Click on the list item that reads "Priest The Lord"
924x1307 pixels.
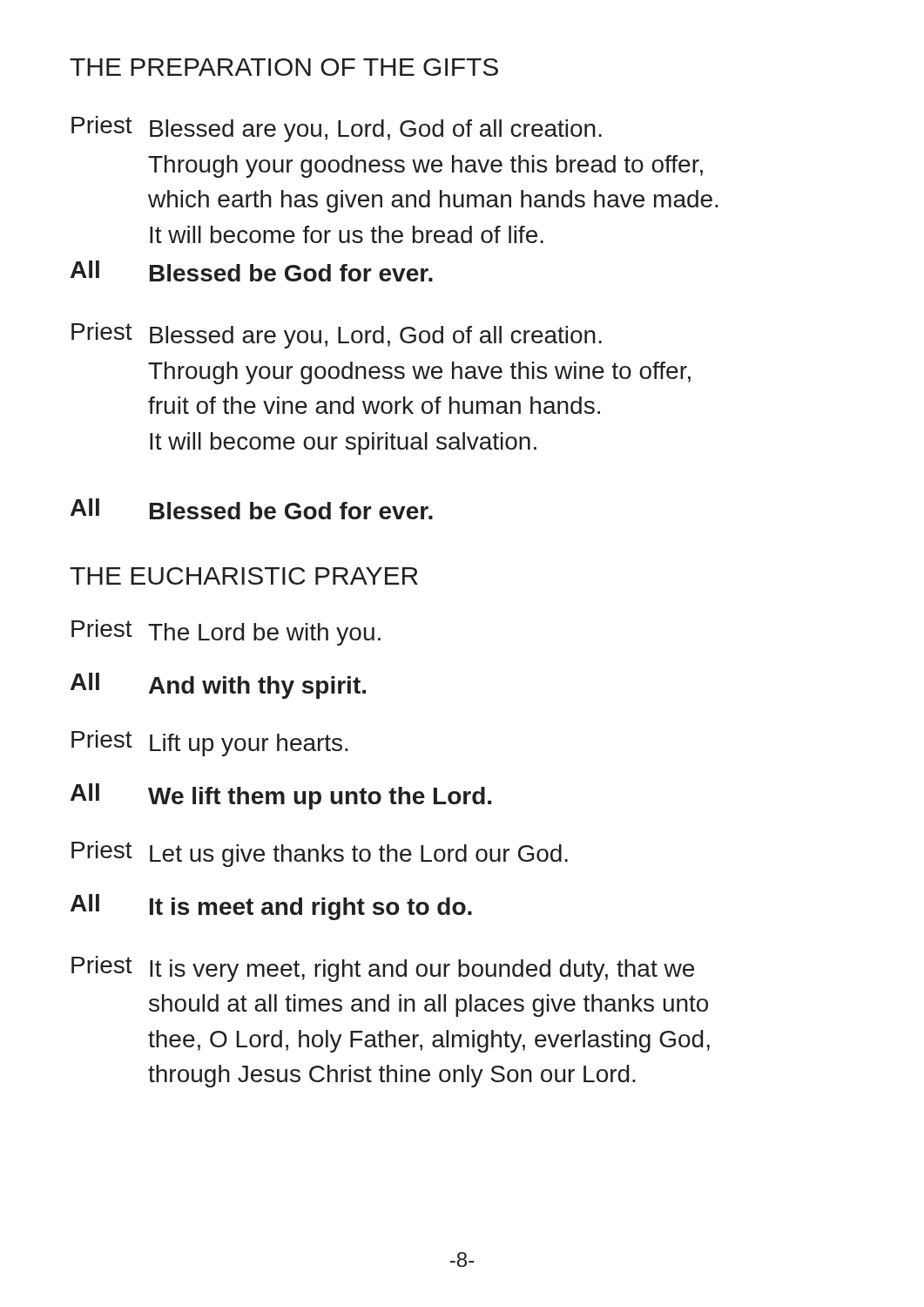tap(226, 633)
